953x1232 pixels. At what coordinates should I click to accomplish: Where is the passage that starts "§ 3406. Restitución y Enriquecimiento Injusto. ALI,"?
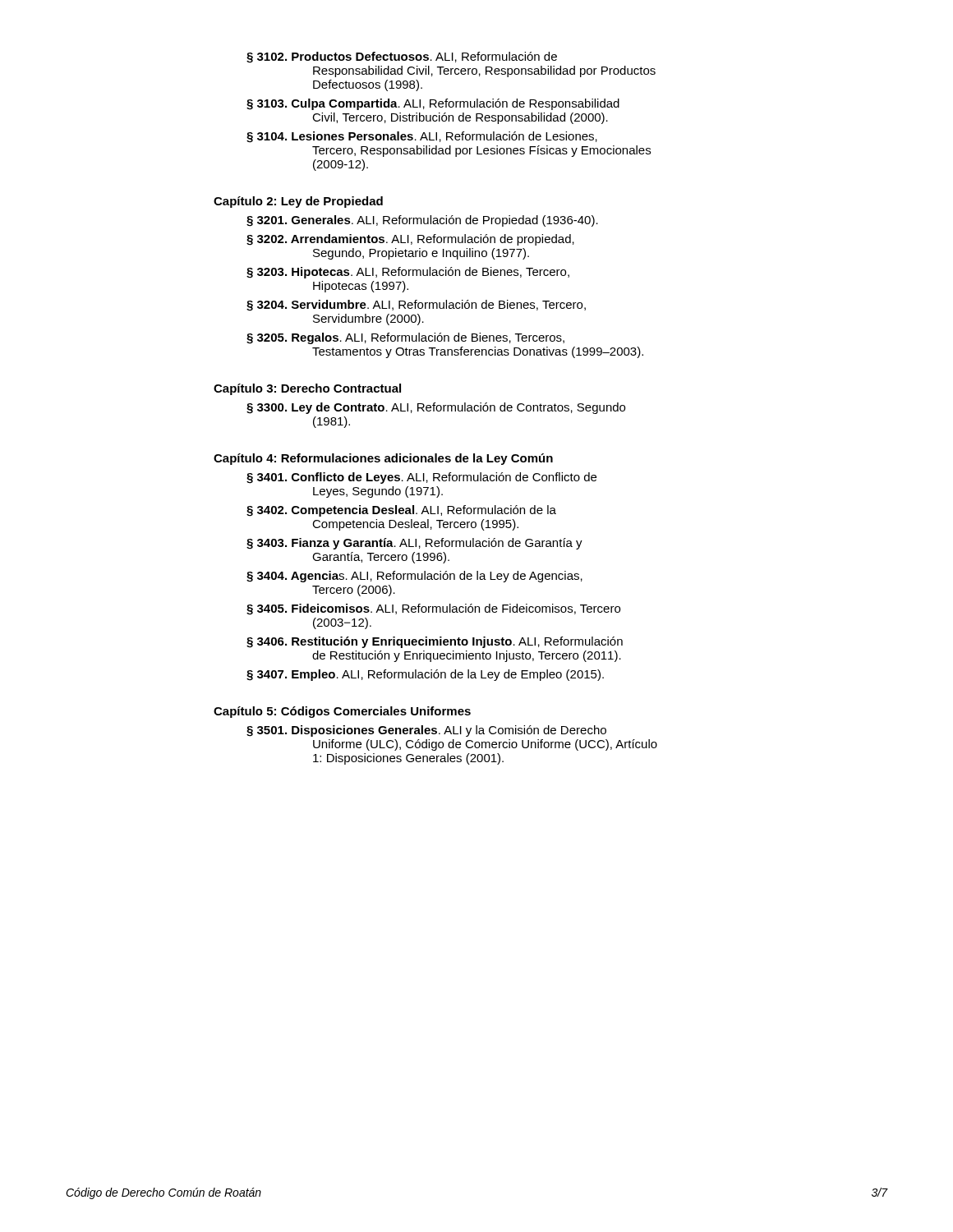[567, 648]
